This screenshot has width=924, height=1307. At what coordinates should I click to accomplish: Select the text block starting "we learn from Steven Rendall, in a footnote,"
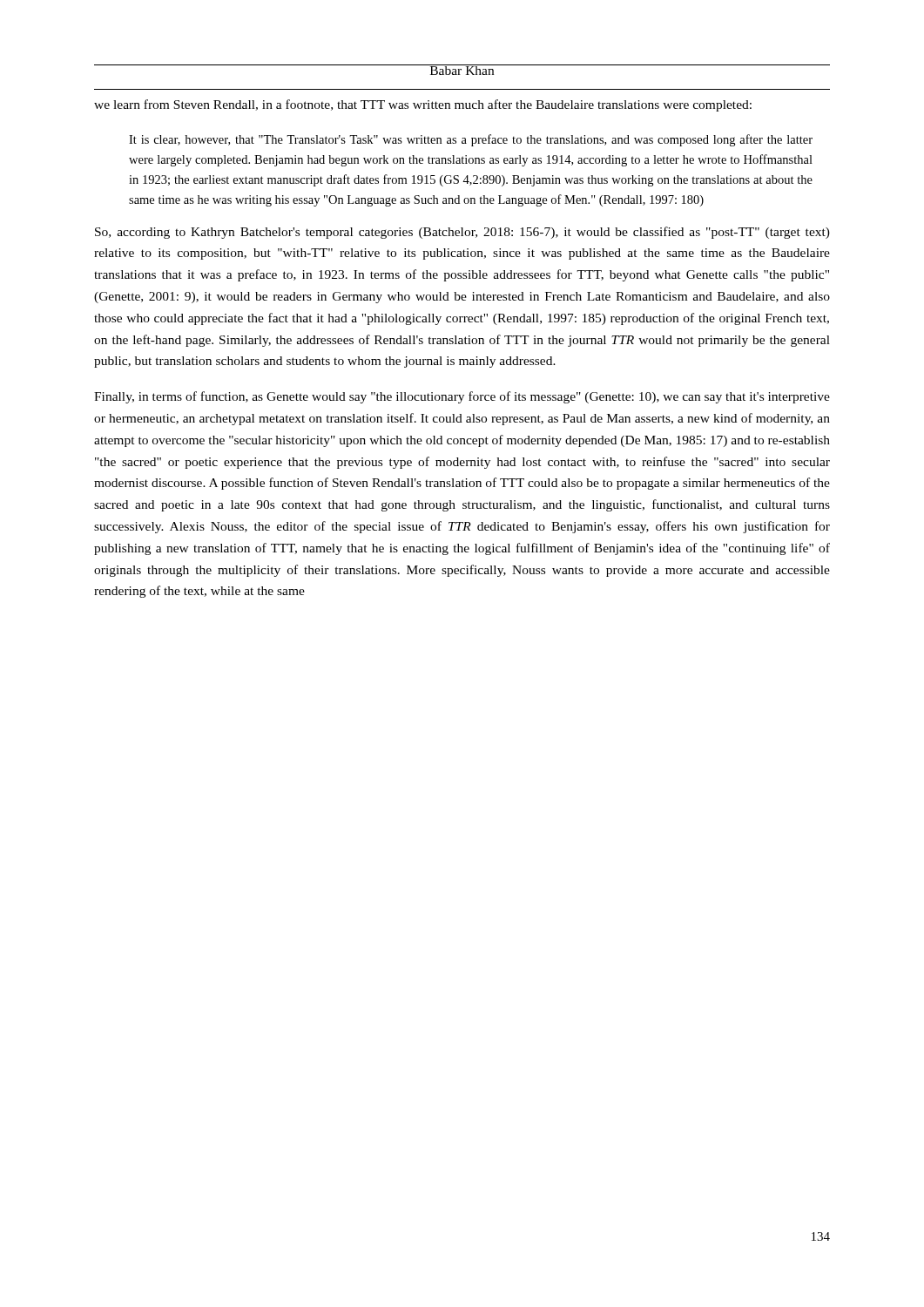point(423,104)
